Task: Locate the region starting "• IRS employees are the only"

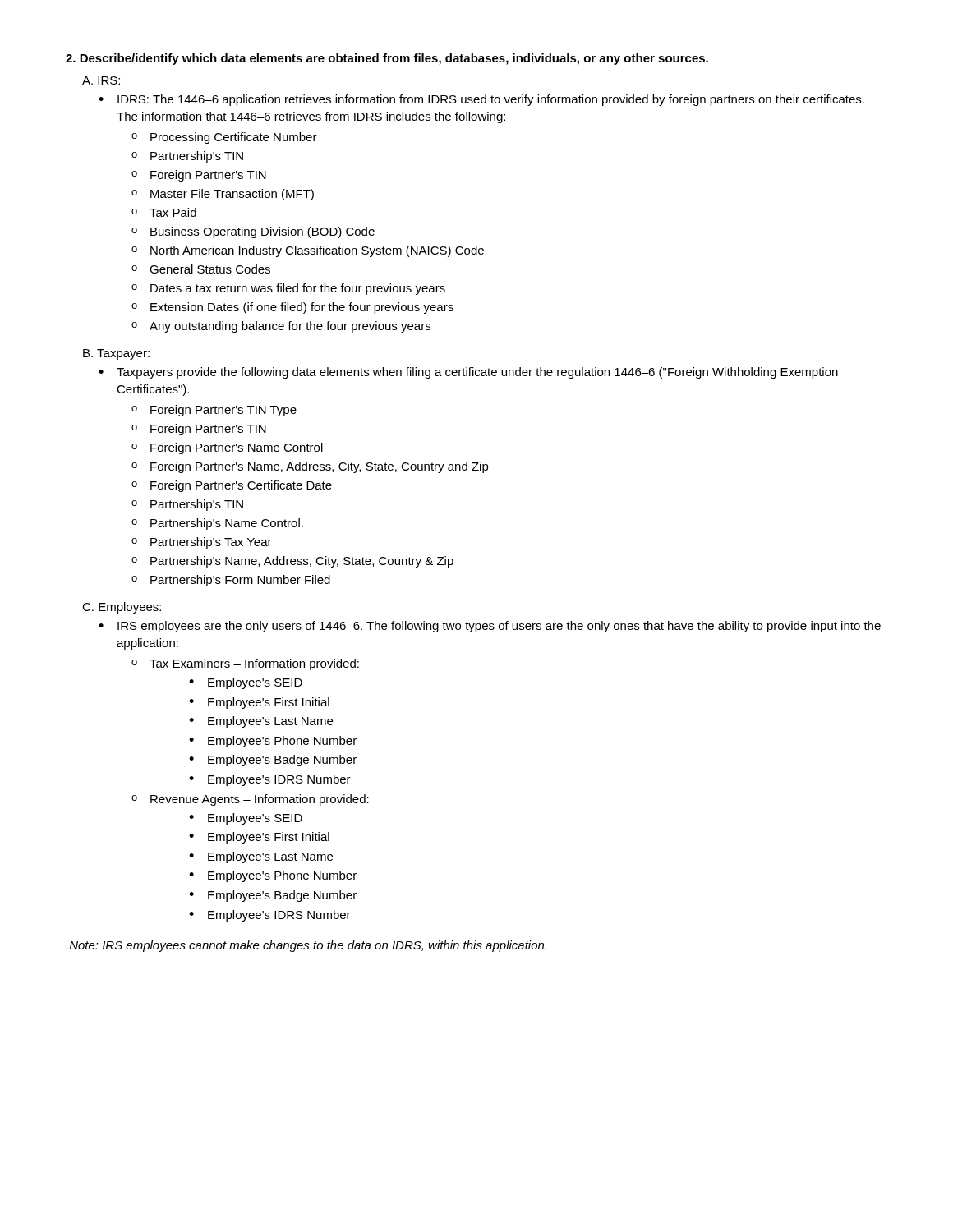Action: pos(493,634)
